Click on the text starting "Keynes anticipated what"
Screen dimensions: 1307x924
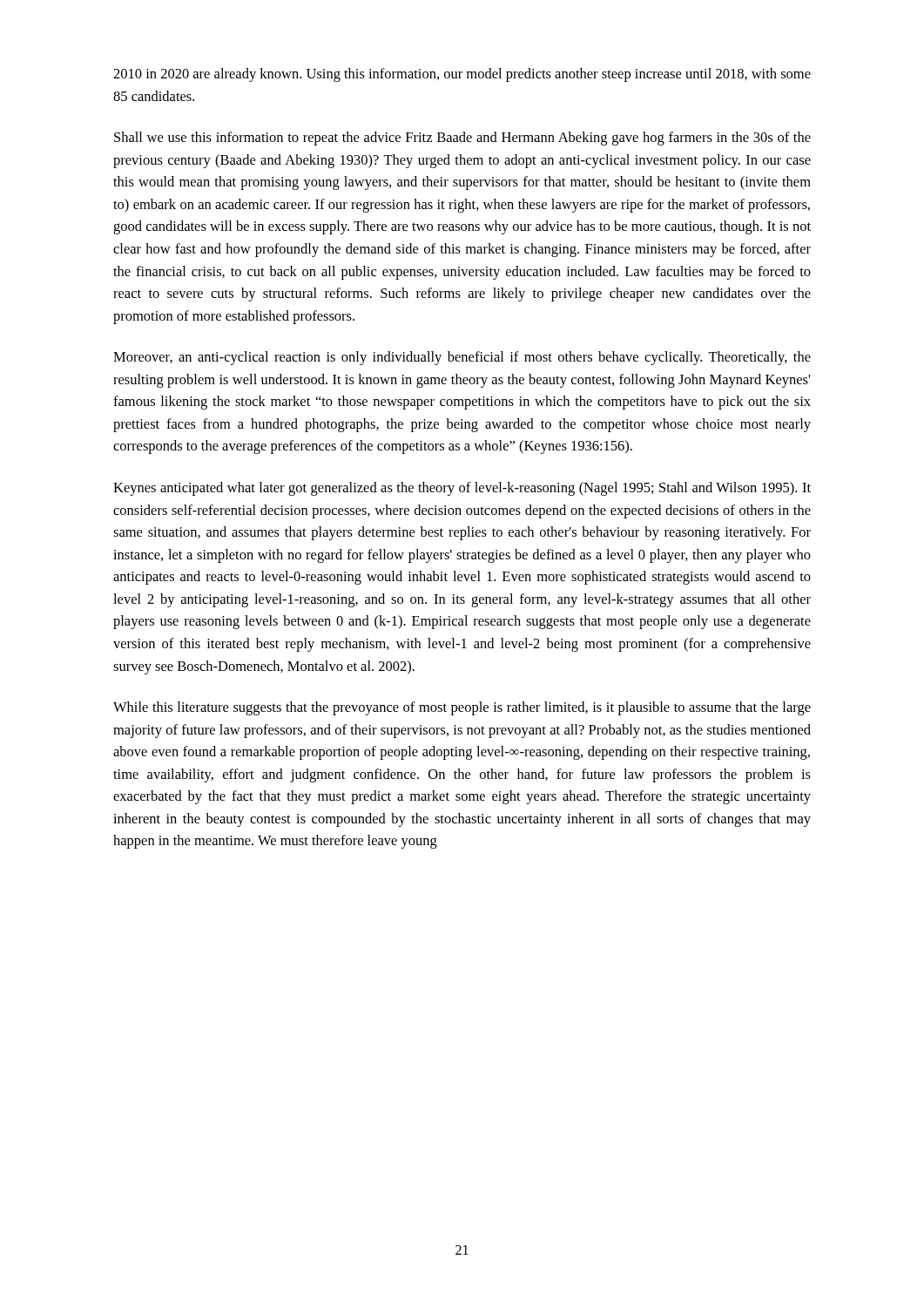pyautogui.click(x=462, y=577)
